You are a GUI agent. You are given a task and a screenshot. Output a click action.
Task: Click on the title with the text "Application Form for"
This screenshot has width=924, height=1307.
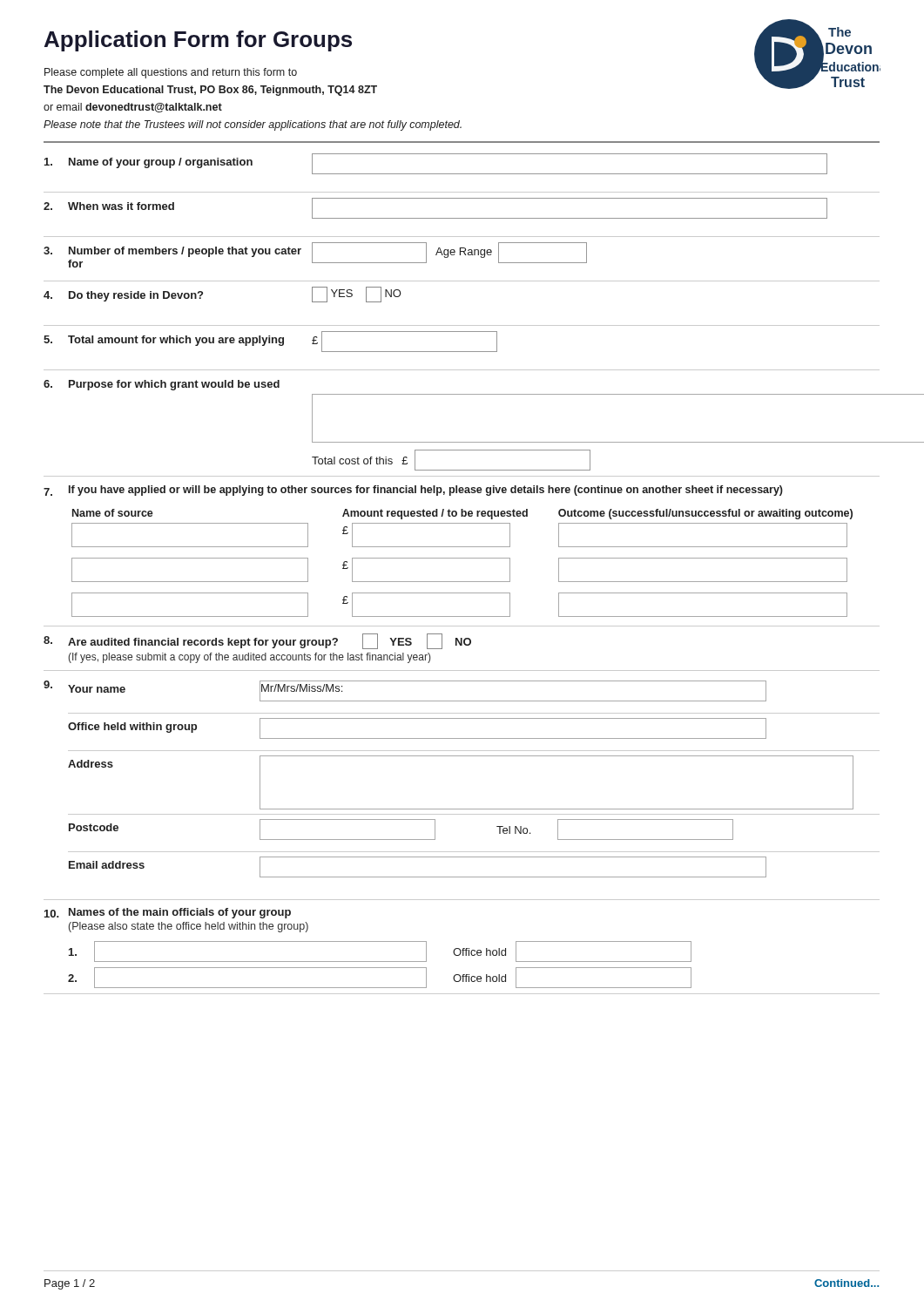click(x=198, y=39)
